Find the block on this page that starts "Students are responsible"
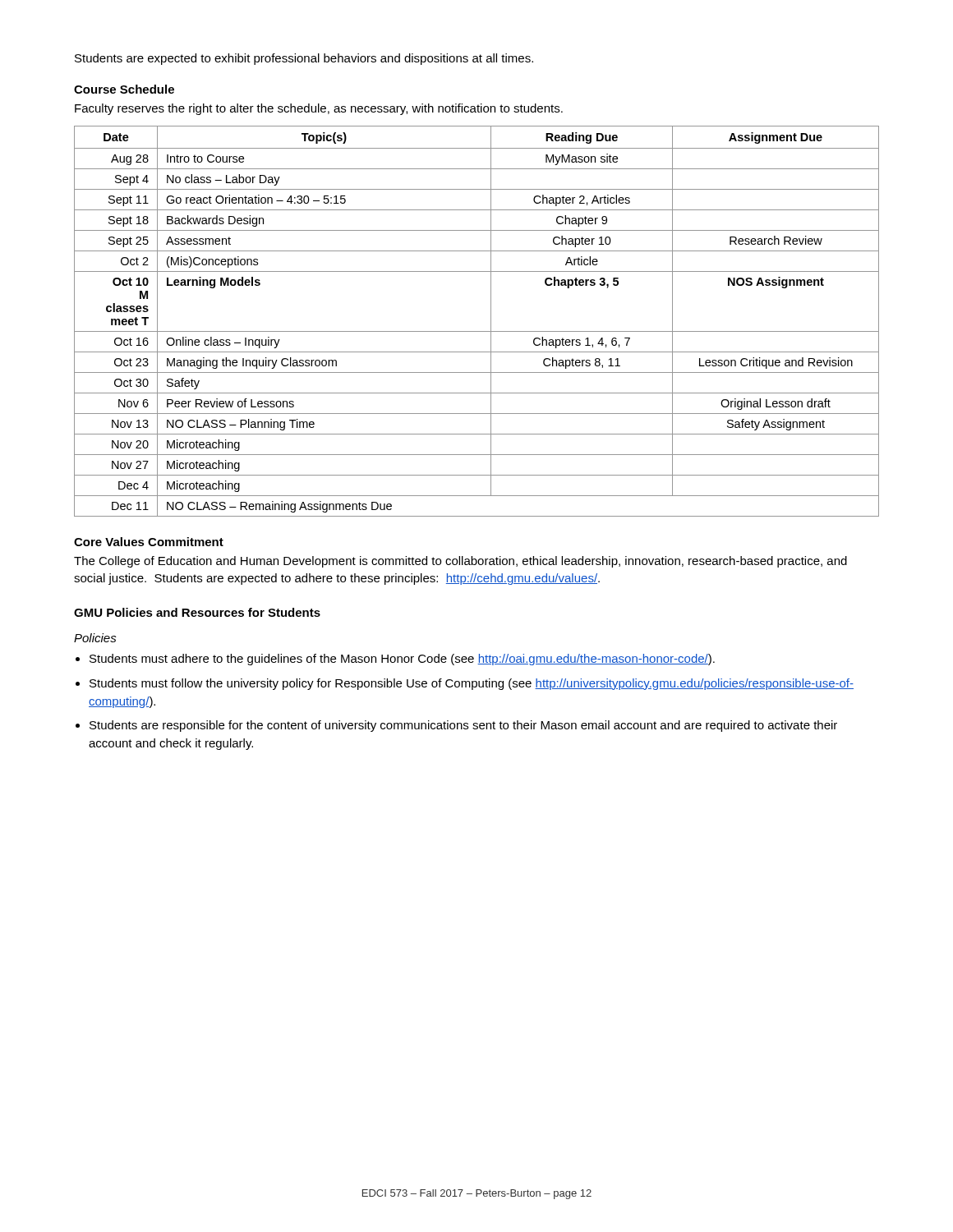Image resolution: width=953 pixels, height=1232 pixels. [463, 734]
